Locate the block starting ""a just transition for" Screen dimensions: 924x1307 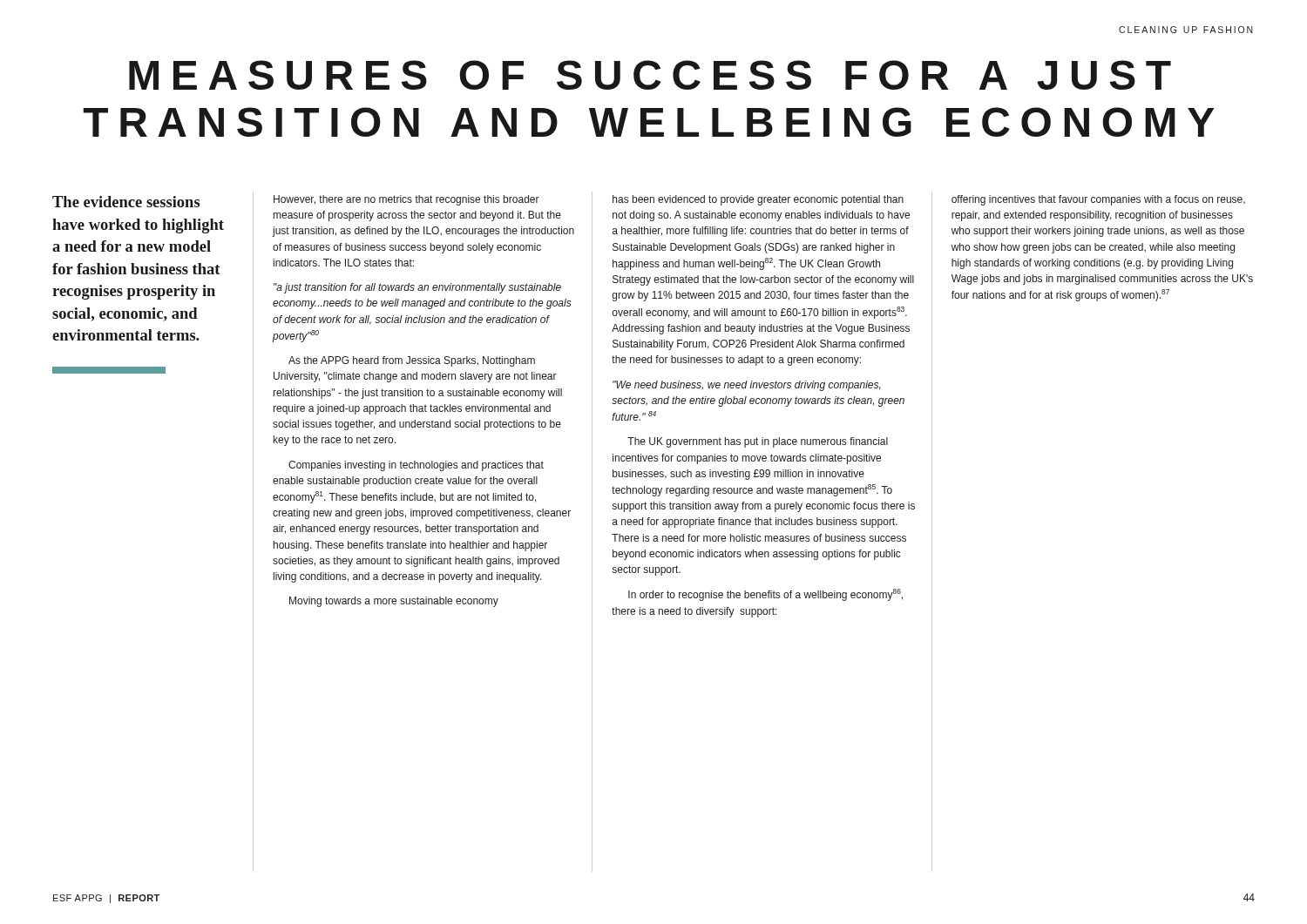tap(422, 312)
